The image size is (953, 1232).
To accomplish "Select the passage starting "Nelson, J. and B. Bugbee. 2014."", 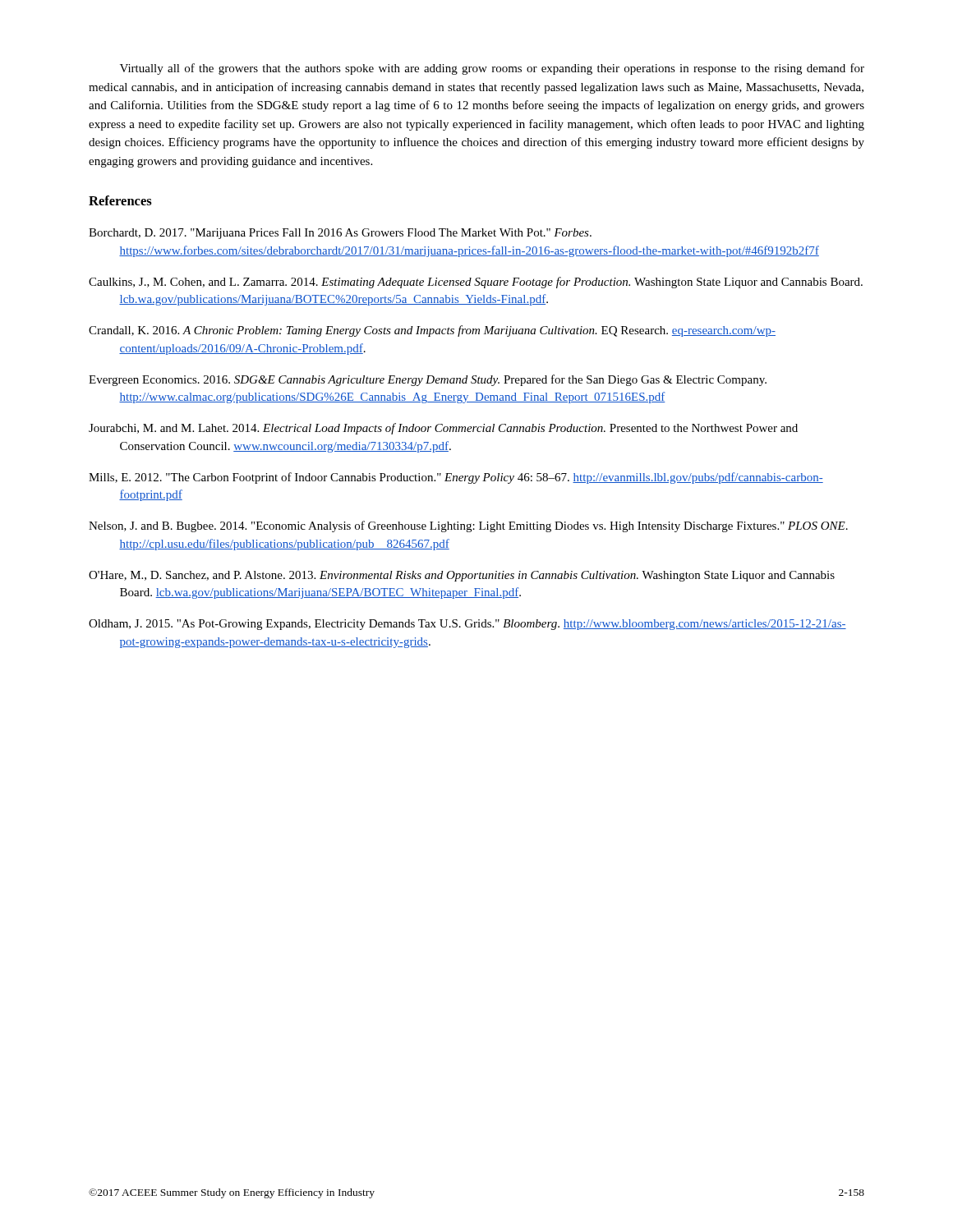I will pyautogui.click(x=476, y=535).
